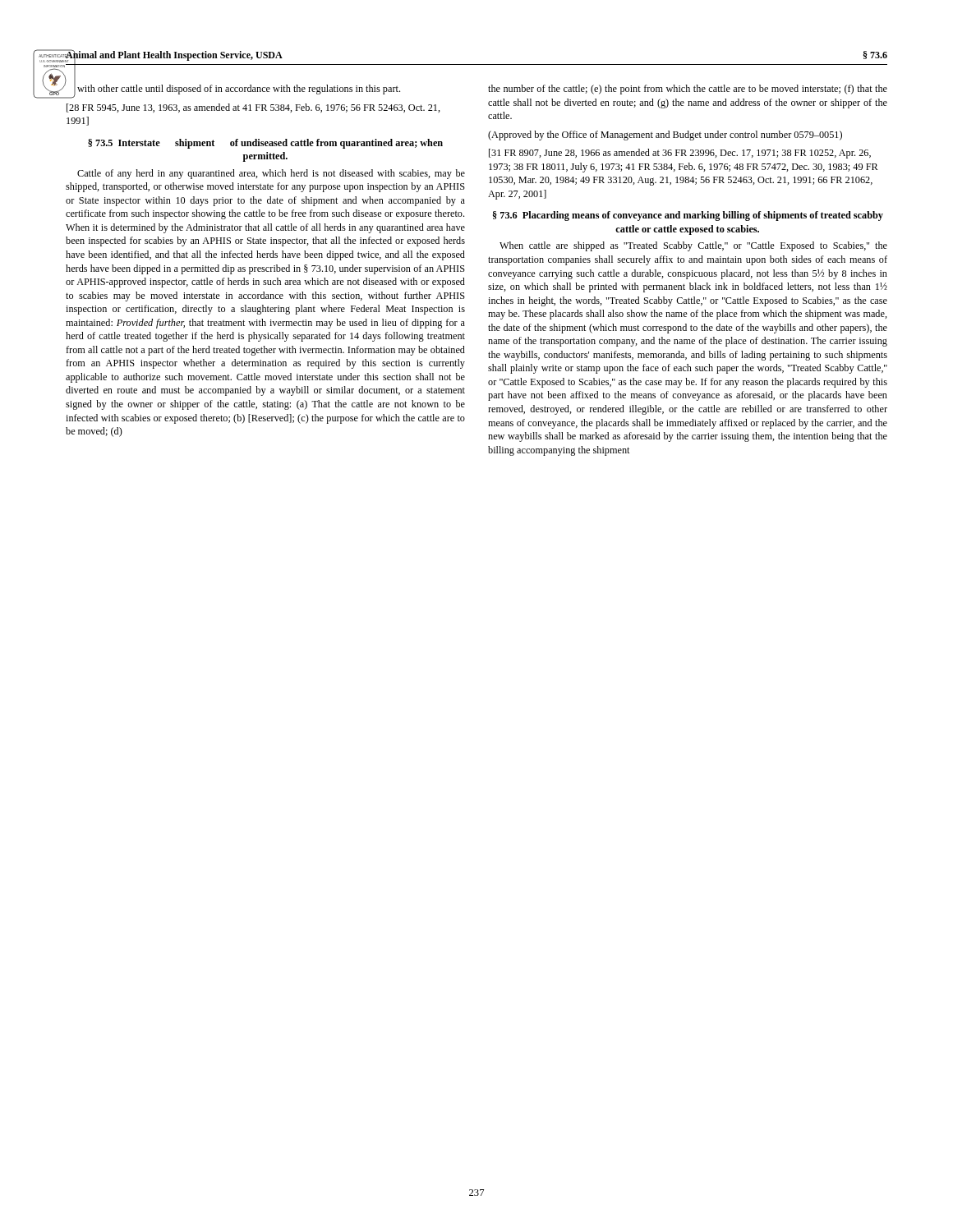Locate the section header containing "§ 73.6 Placarding means"
The width and height of the screenshot is (953, 1232).
688,222
